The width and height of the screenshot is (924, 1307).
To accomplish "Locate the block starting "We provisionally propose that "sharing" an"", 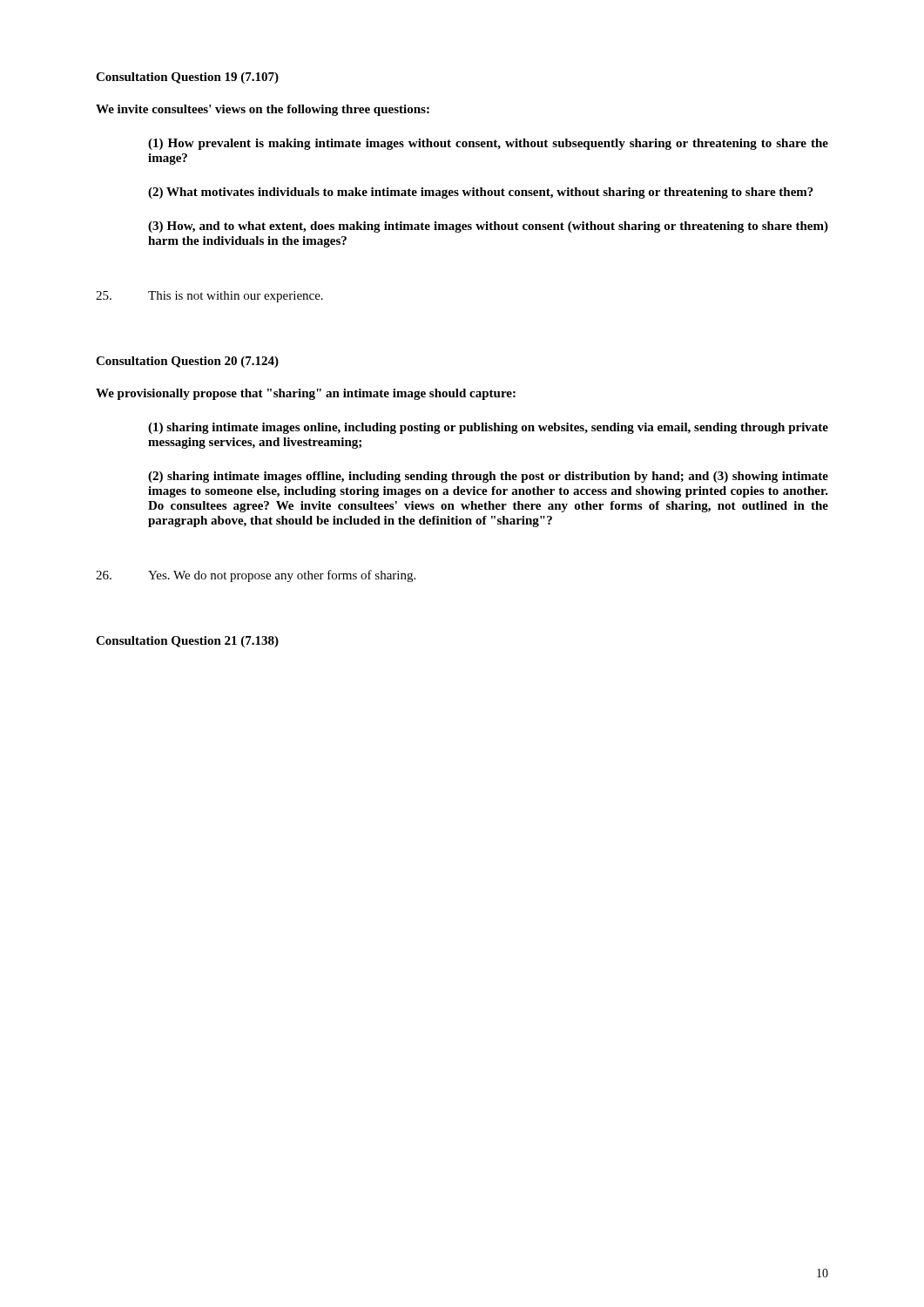I will coord(306,393).
